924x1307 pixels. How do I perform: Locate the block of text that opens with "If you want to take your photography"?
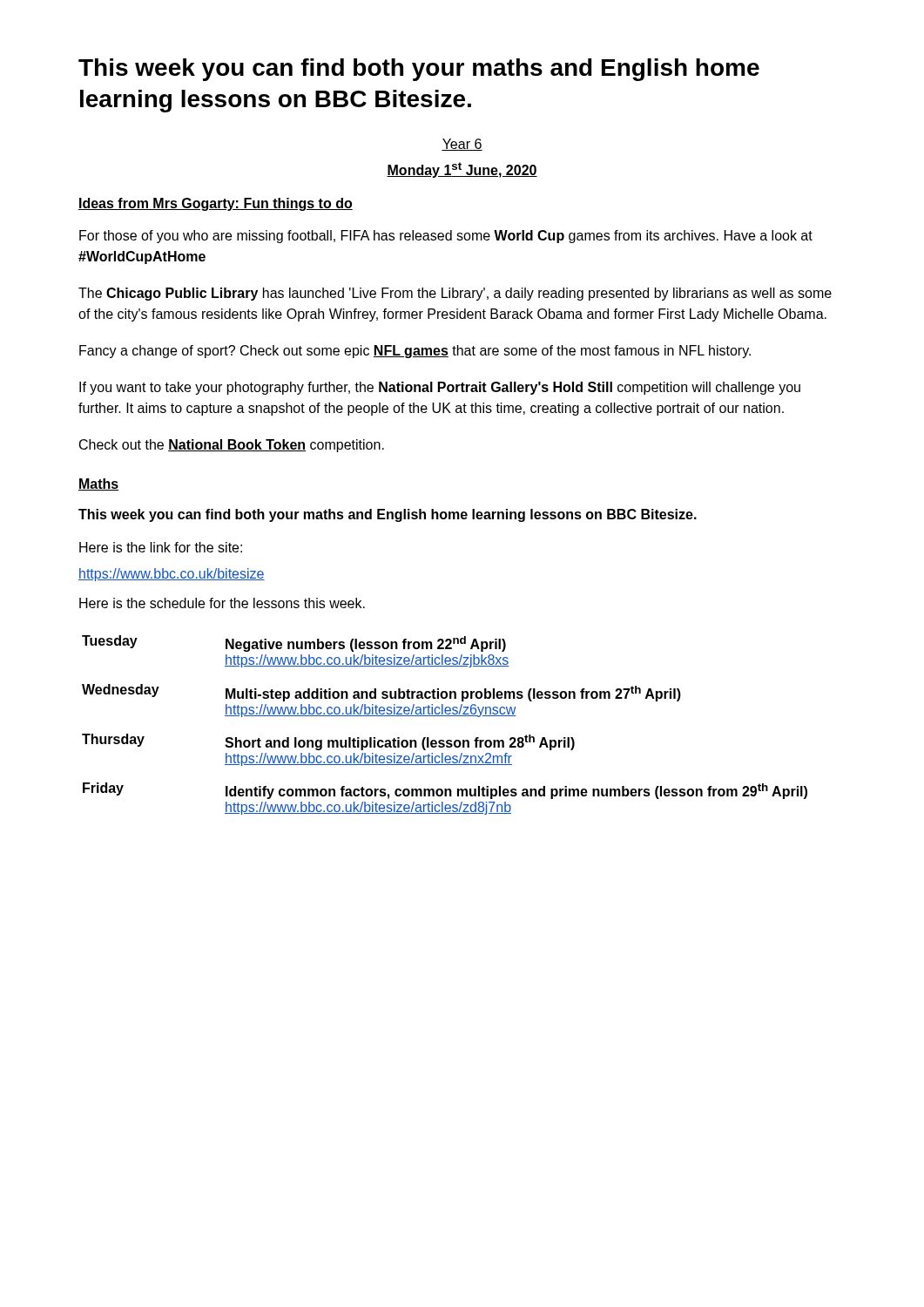440,398
